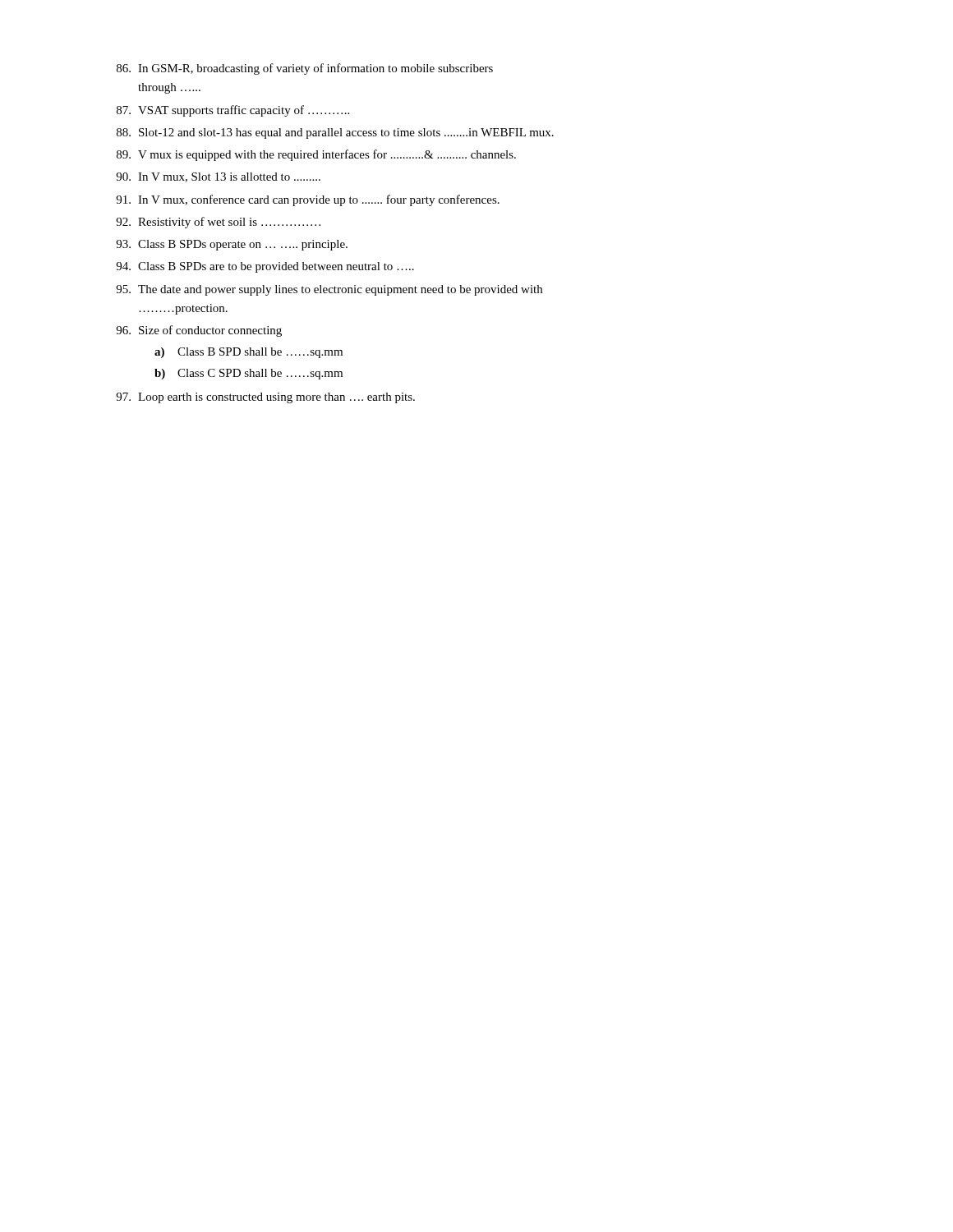This screenshot has width=953, height=1232.
Task: Find the block on this page that starts "93. Class B SPDs"
Action: pyautogui.click(x=232, y=245)
